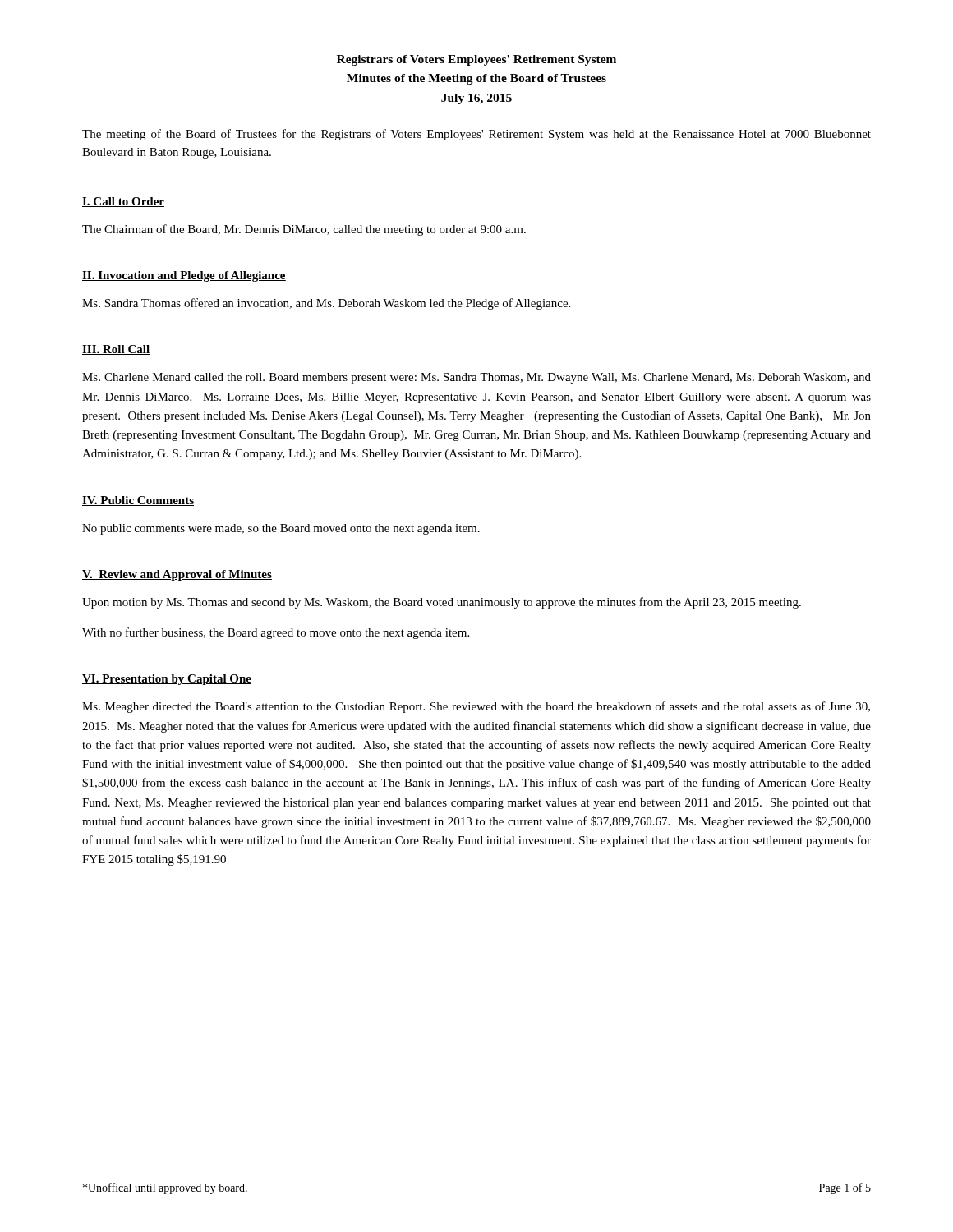This screenshot has width=953, height=1232.
Task: Click on the region starting "The meeting of the Board"
Action: [x=476, y=143]
